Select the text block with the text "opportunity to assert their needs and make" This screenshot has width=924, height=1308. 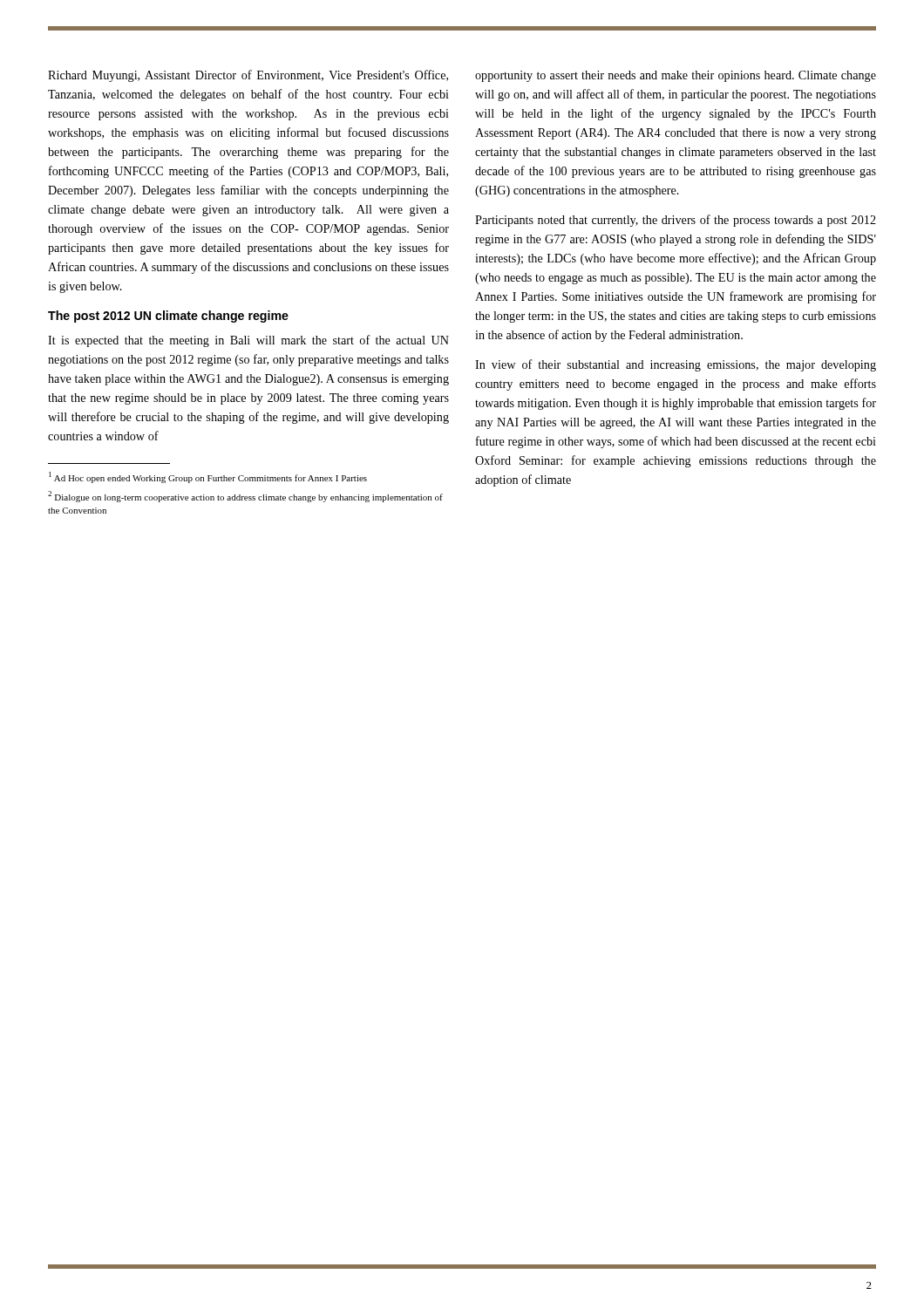pos(676,133)
